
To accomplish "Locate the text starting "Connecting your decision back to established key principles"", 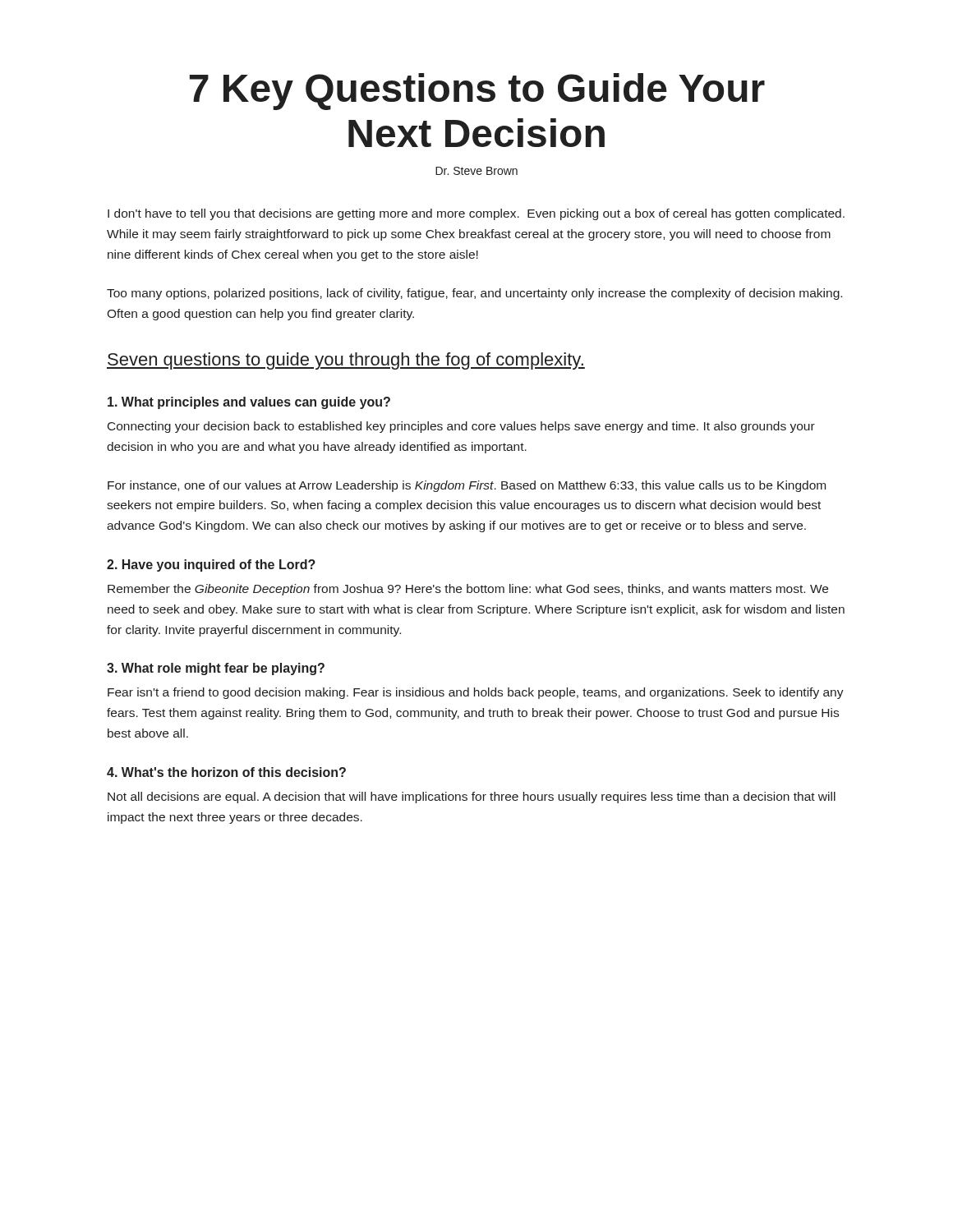I will (x=461, y=436).
